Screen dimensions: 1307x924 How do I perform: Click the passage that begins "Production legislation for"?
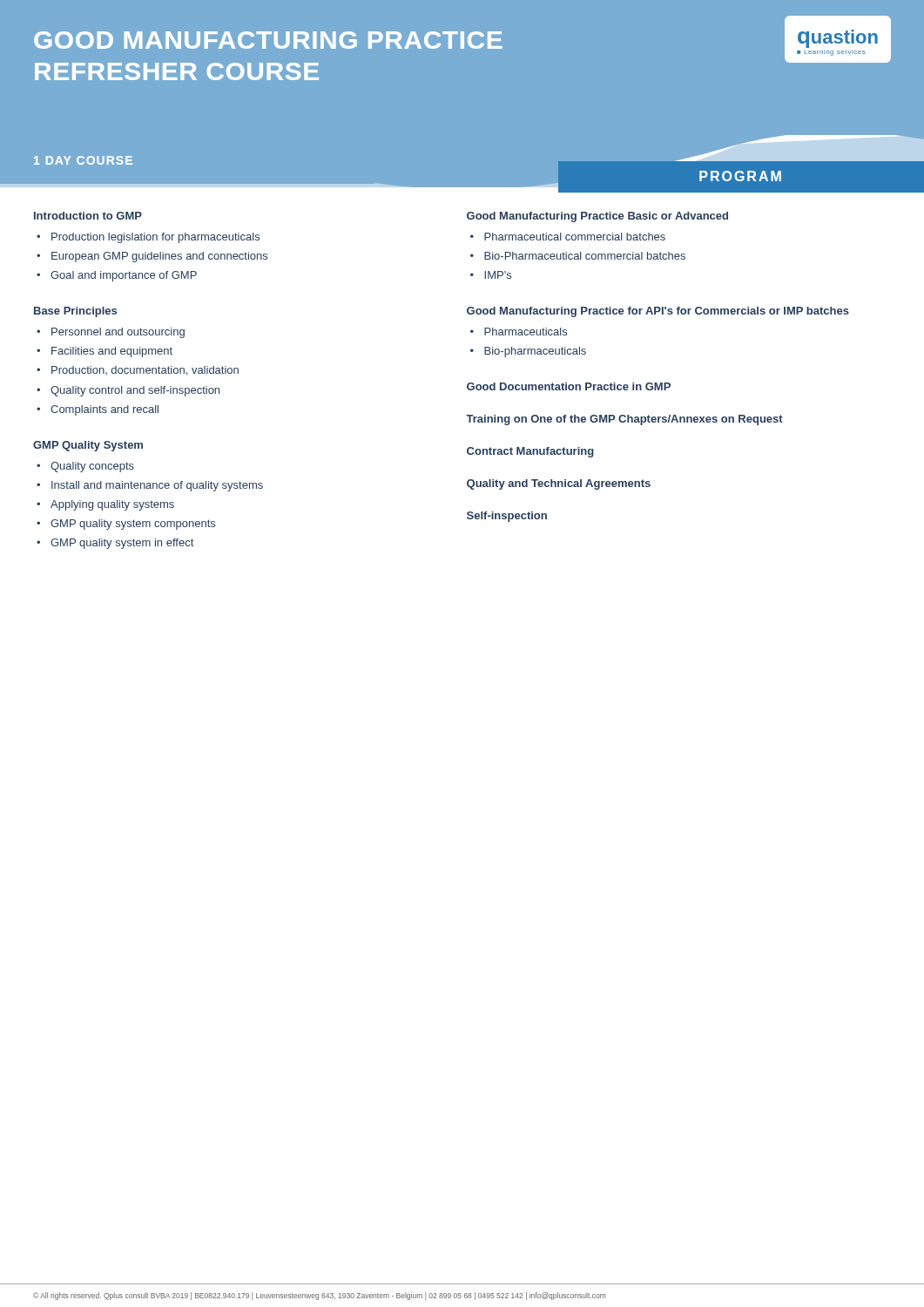point(155,237)
